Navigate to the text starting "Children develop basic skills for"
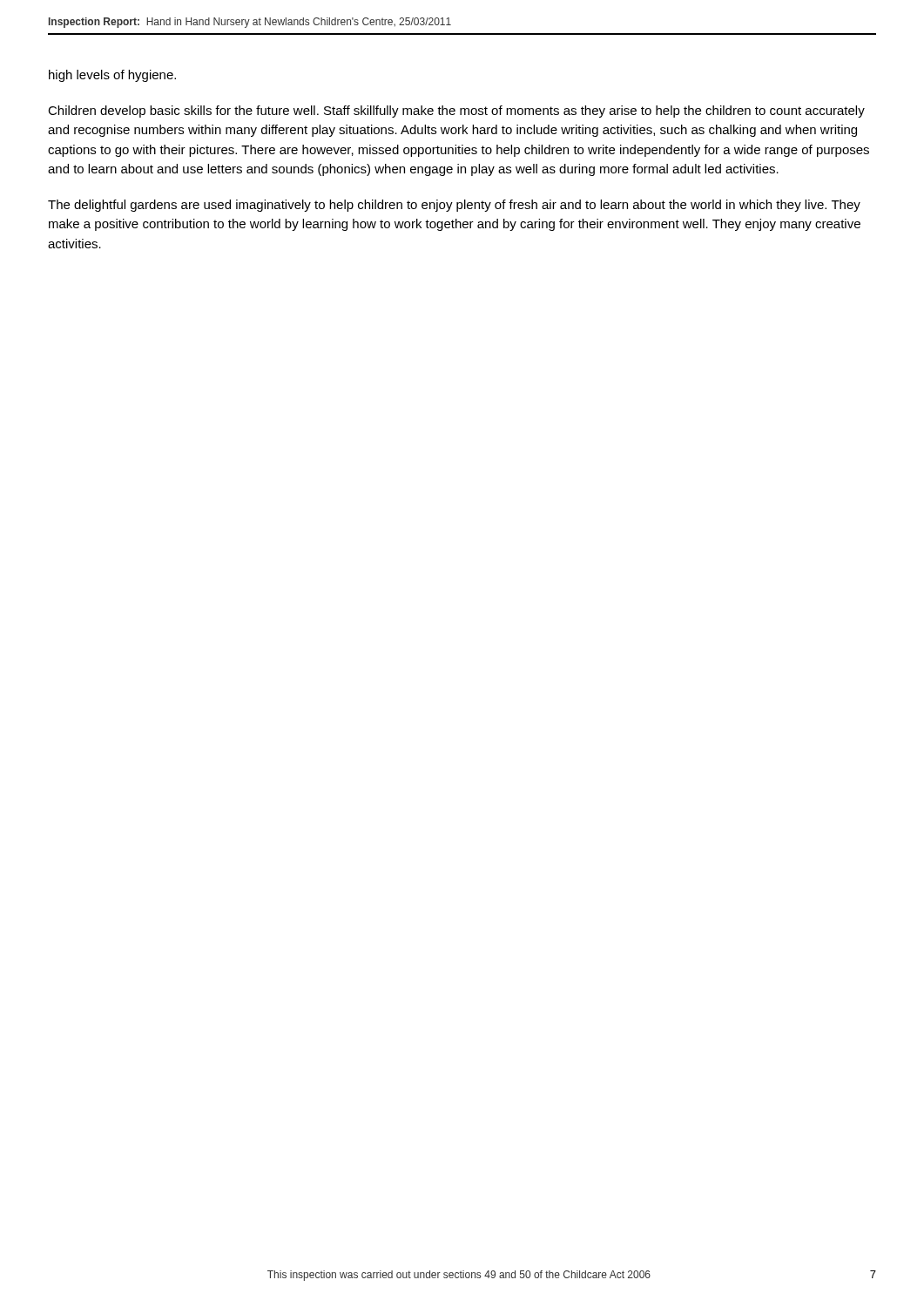Image resolution: width=924 pixels, height=1307 pixels. (x=459, y=139)
